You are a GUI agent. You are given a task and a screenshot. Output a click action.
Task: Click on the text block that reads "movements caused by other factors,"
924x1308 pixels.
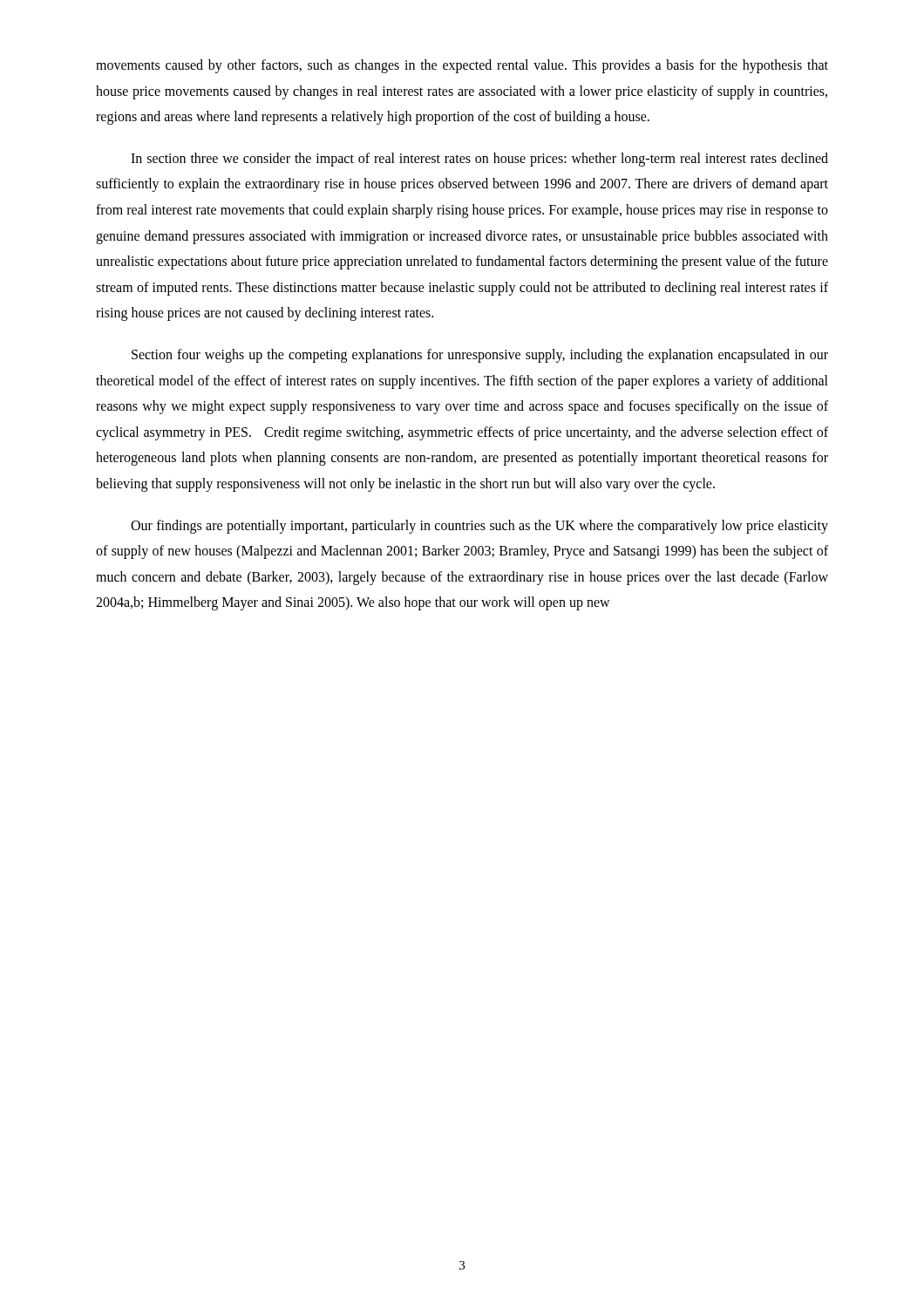point(462,91)
